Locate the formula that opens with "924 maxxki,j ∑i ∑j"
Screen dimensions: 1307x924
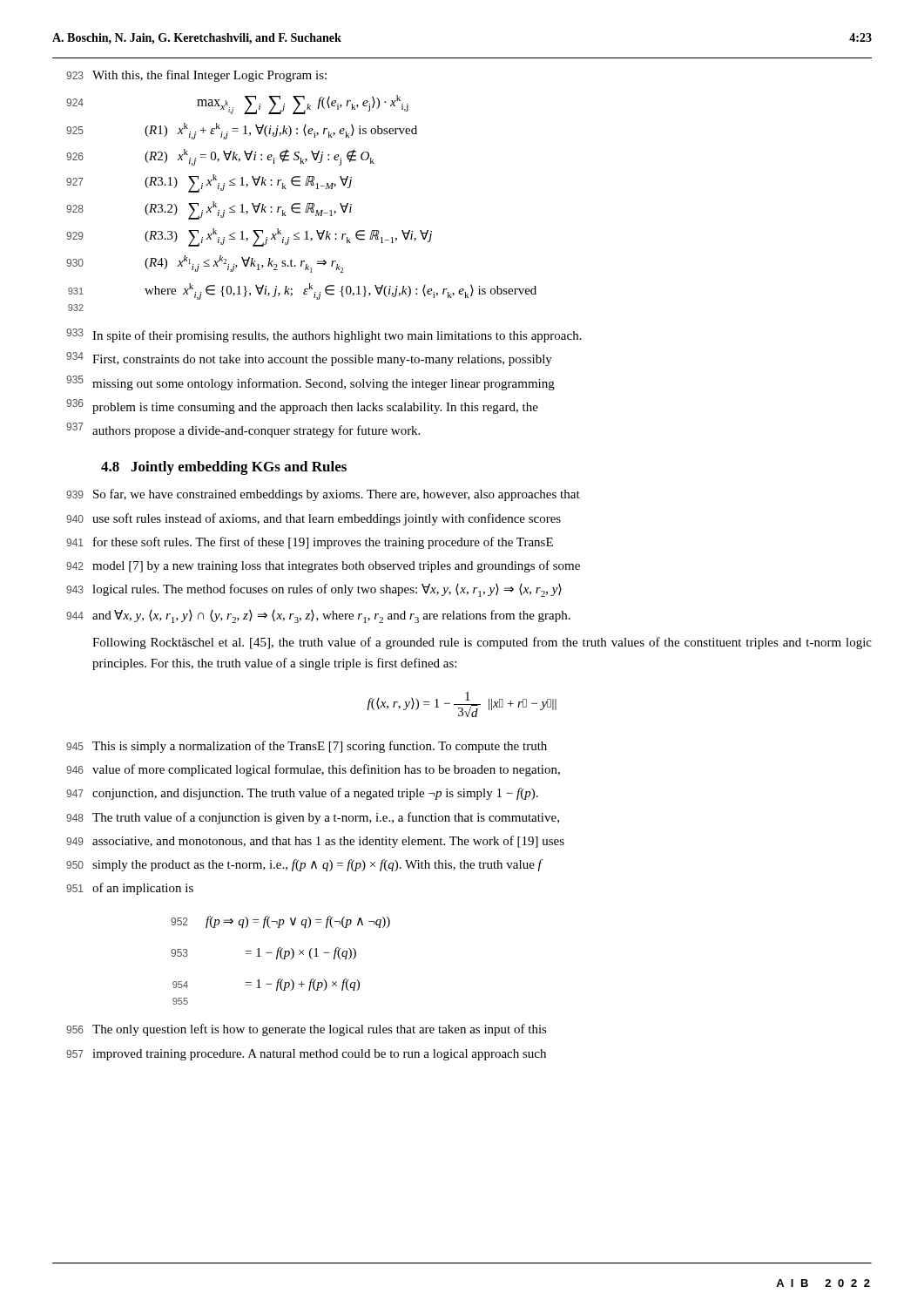[78, 104]
